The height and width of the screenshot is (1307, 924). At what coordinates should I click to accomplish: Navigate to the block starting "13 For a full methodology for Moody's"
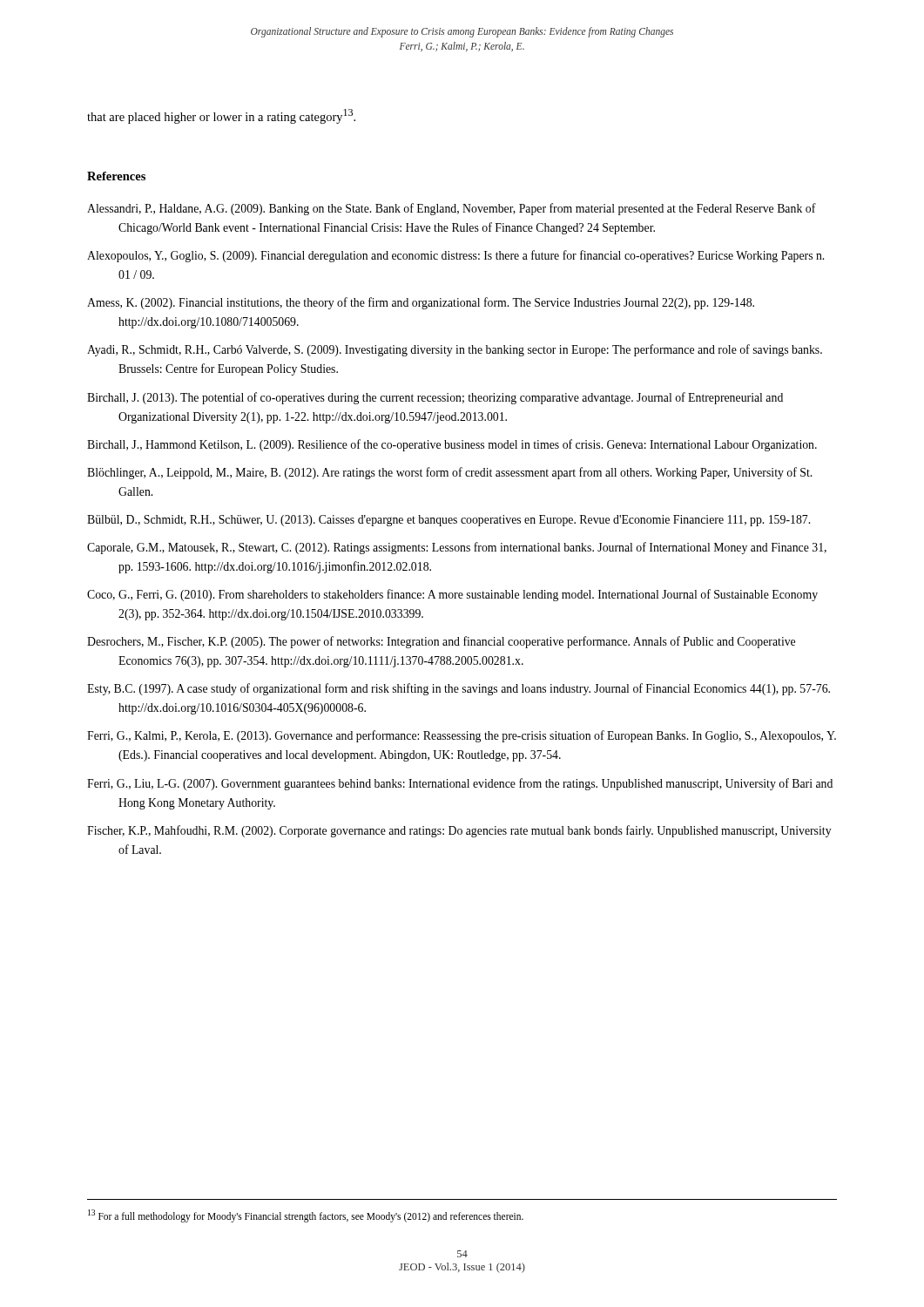(305, 1214)
